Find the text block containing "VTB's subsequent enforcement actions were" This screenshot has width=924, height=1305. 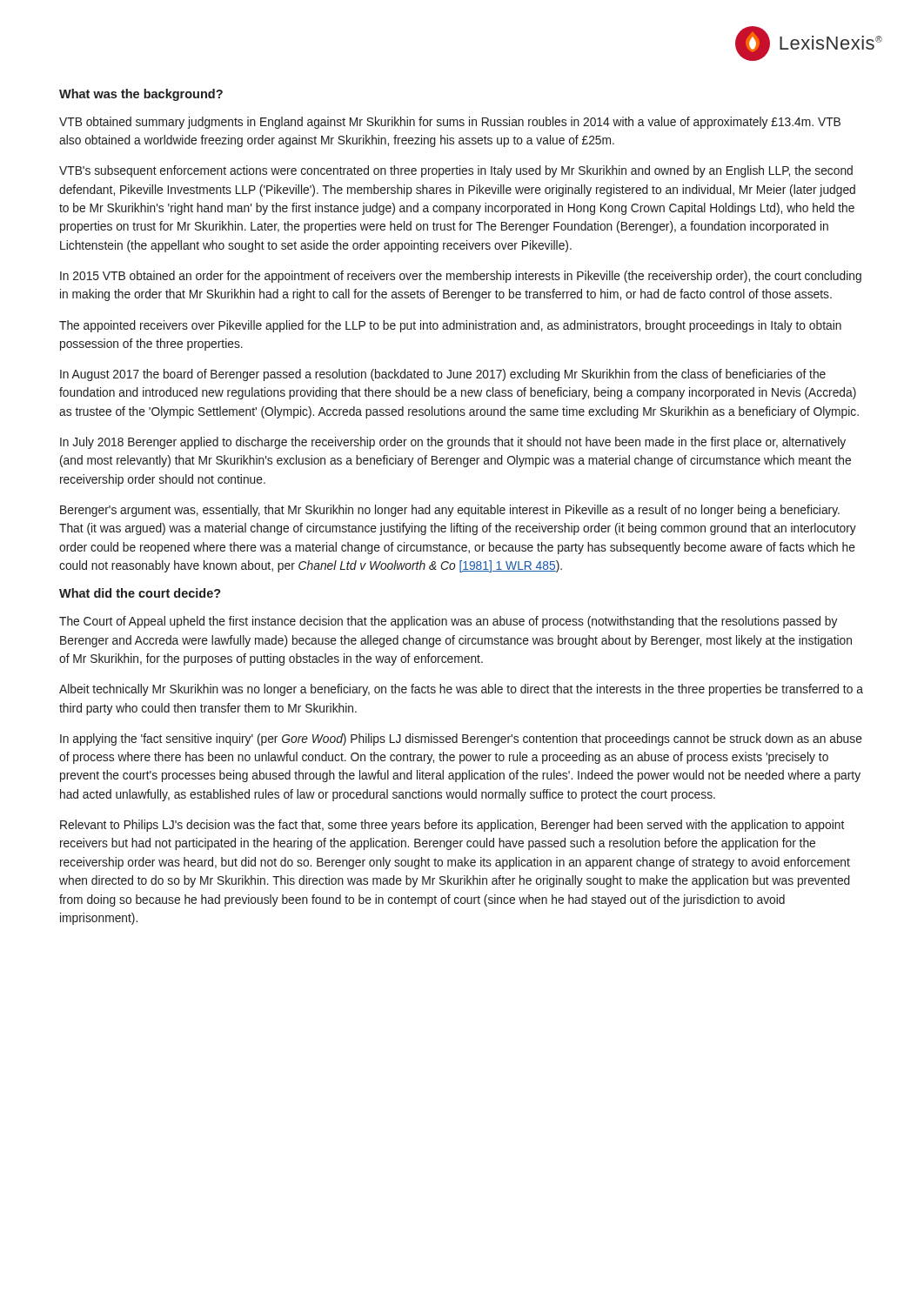point(462,209)
